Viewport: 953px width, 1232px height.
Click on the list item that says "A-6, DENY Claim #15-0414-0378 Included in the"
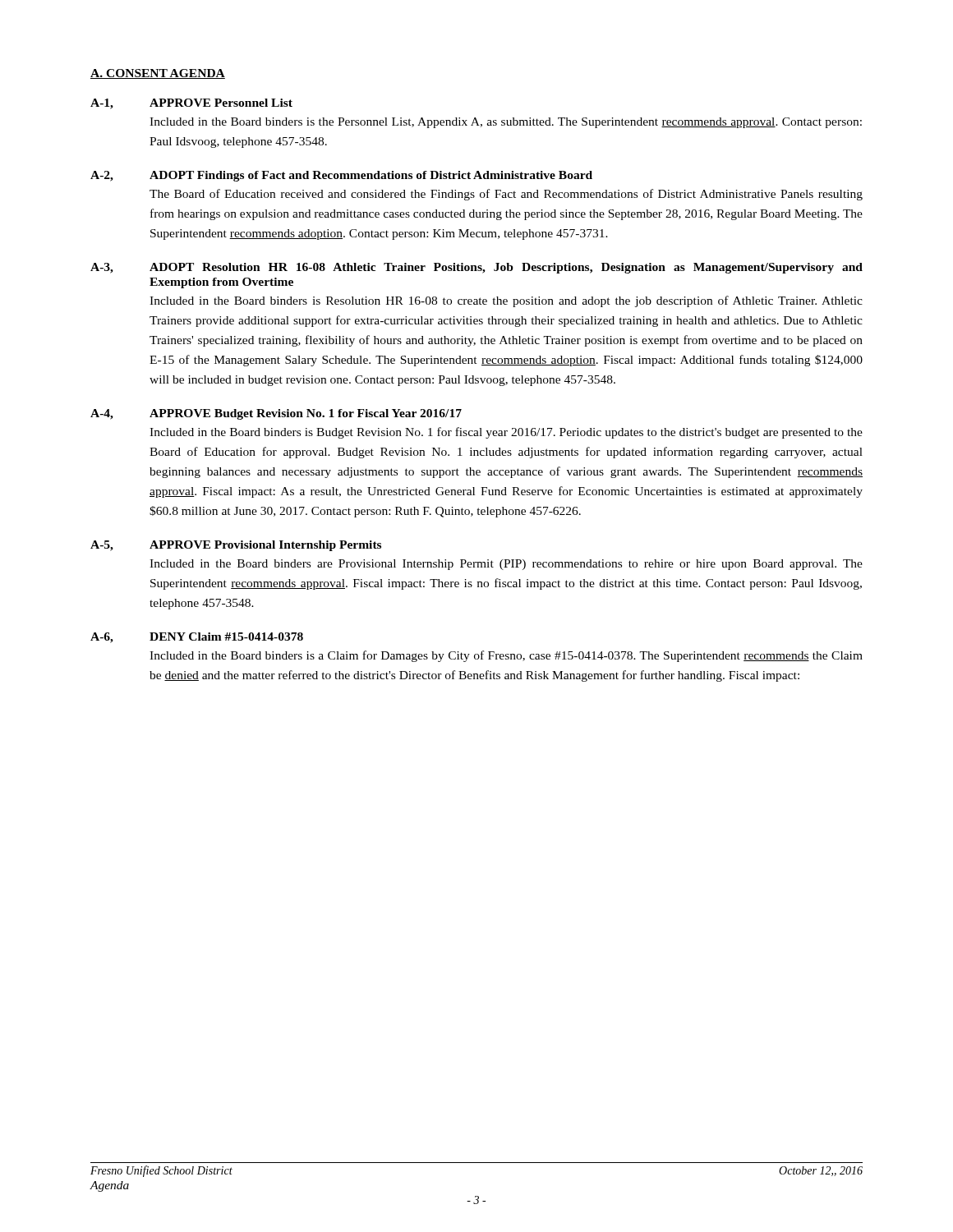pos(476,657)
